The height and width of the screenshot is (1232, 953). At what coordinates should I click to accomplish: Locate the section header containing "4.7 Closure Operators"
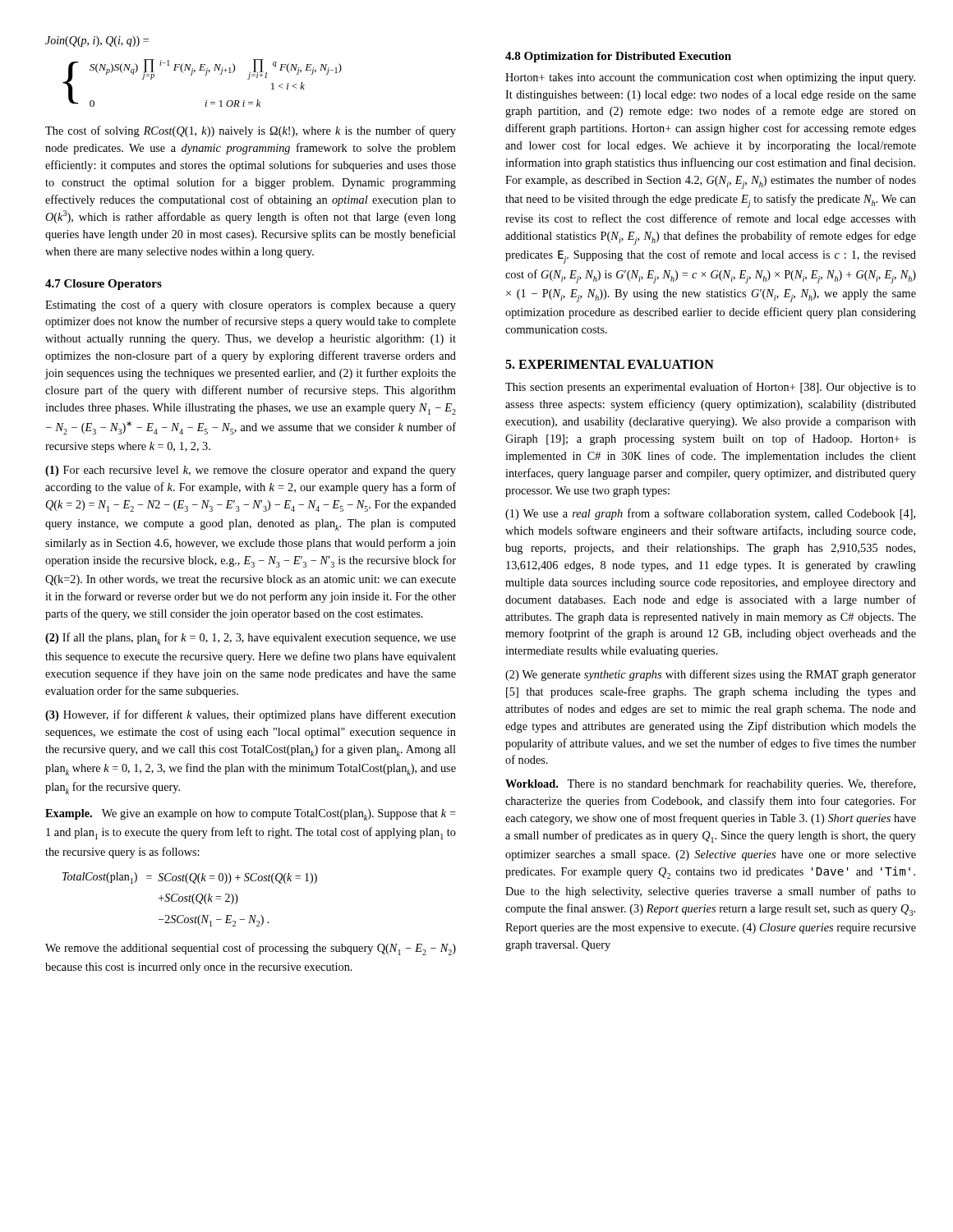click(103, 283)
